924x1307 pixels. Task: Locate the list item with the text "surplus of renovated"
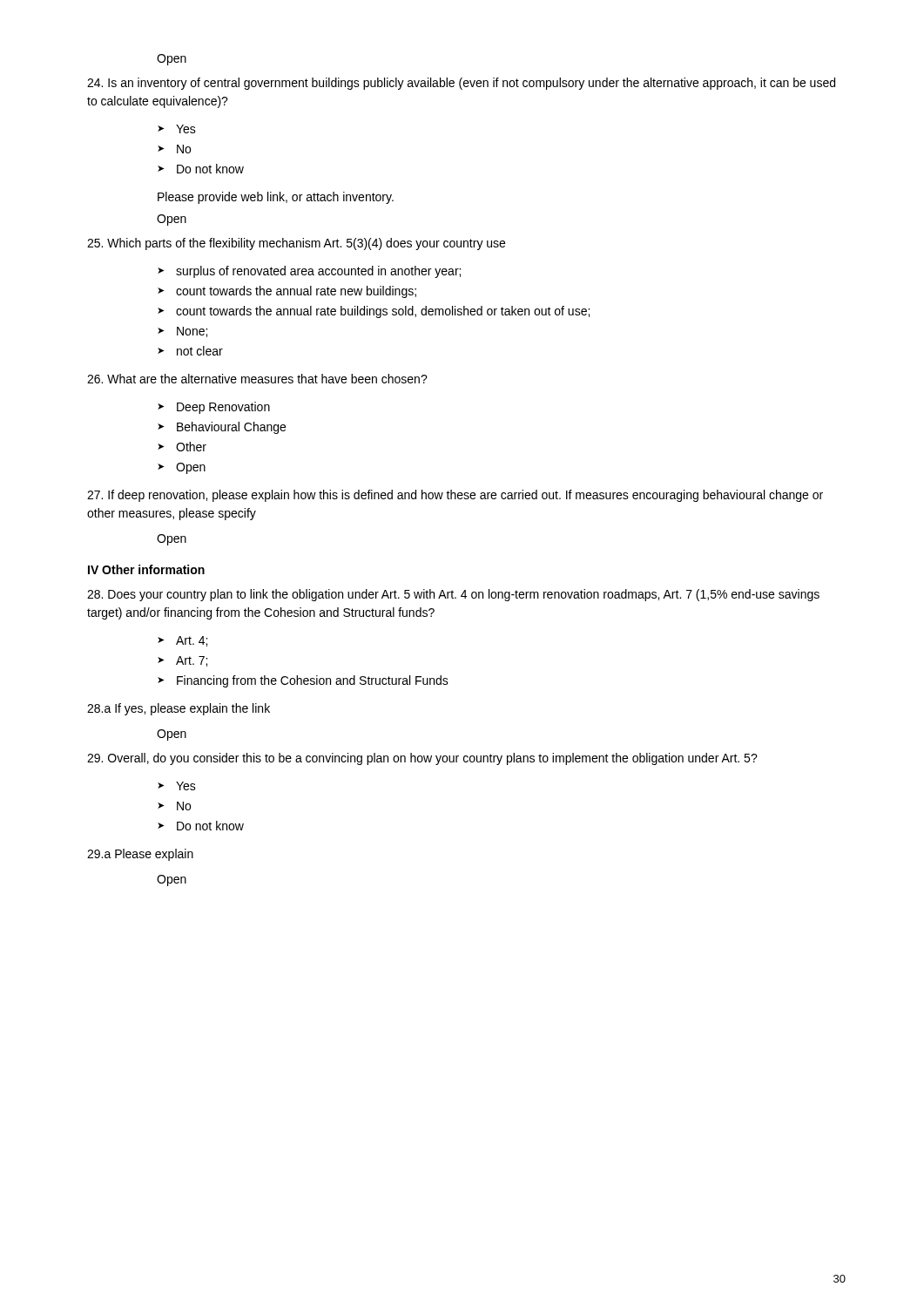[501, 312]
